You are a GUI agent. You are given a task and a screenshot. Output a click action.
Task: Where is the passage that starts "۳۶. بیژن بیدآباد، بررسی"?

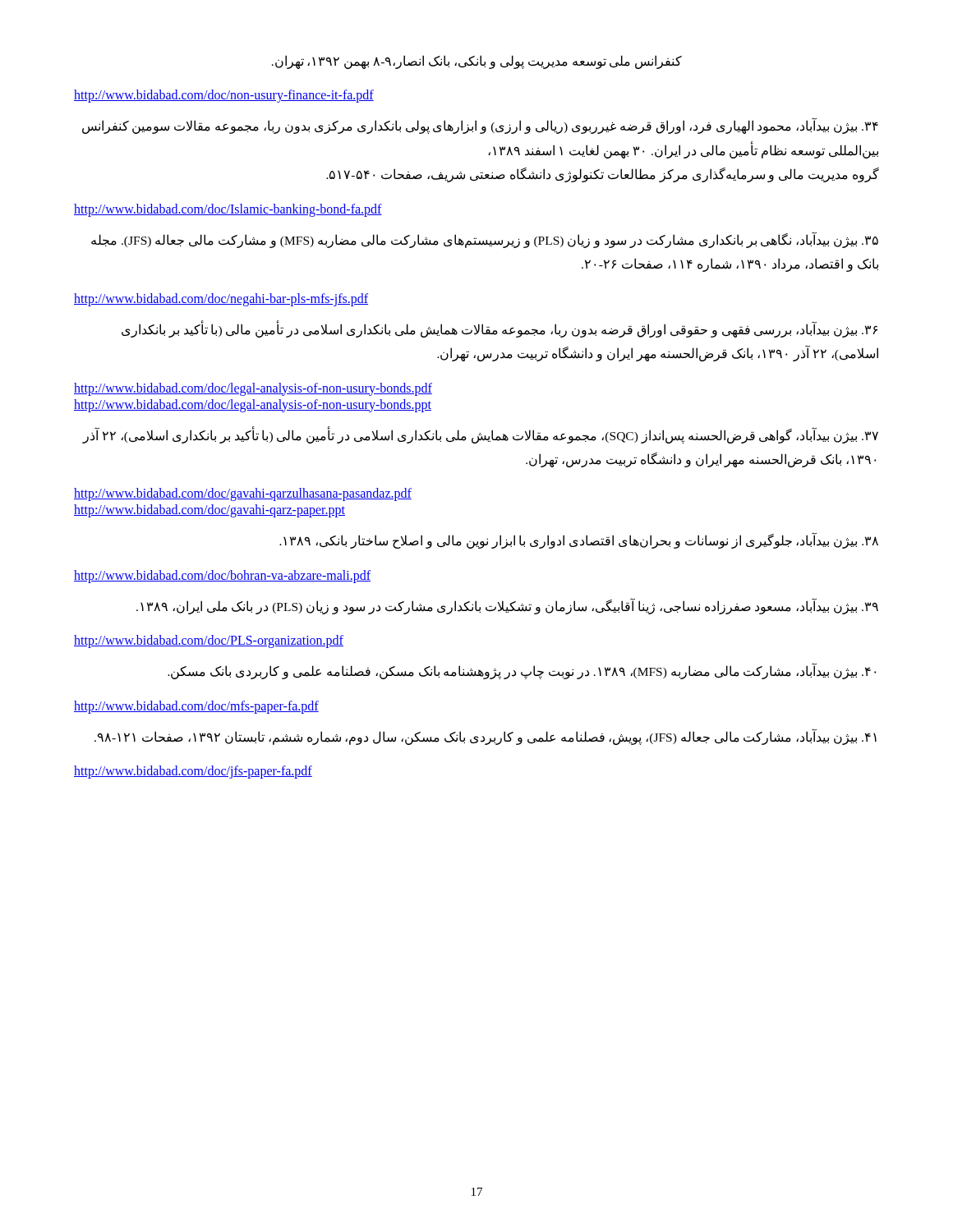(500, 342)
